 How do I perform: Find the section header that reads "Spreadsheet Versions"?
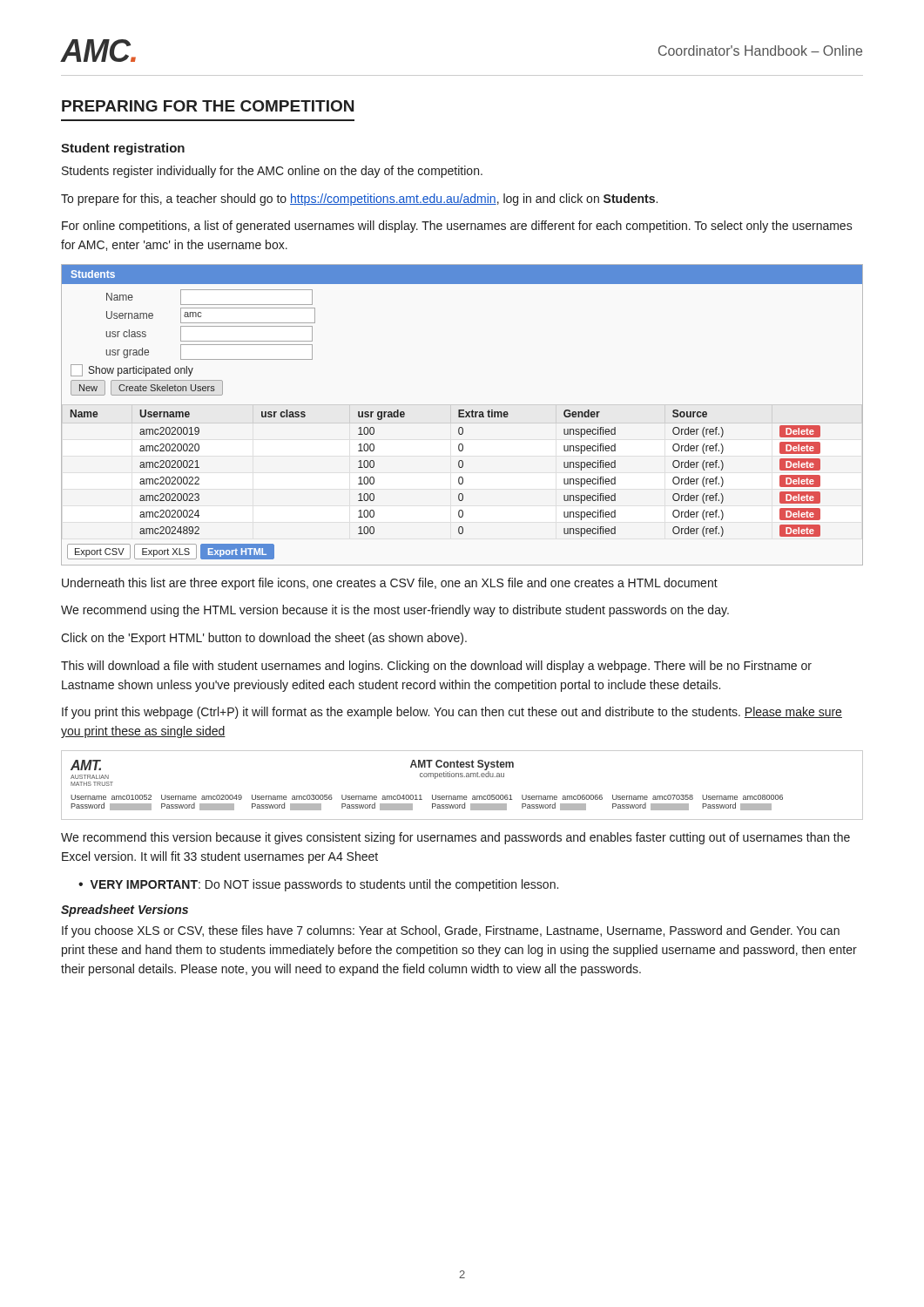125,910
